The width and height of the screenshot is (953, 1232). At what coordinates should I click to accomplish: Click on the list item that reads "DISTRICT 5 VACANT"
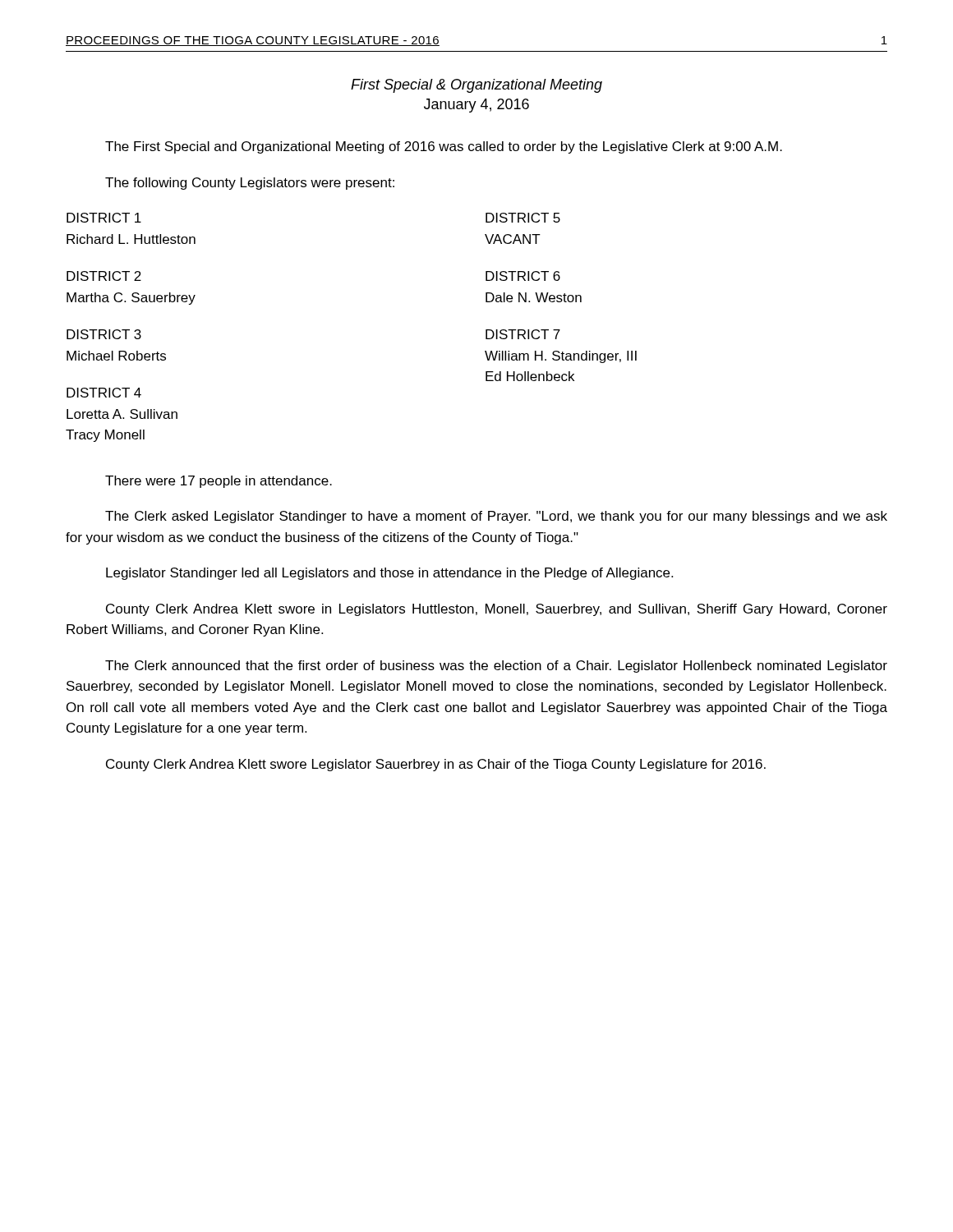pos(523,218)
